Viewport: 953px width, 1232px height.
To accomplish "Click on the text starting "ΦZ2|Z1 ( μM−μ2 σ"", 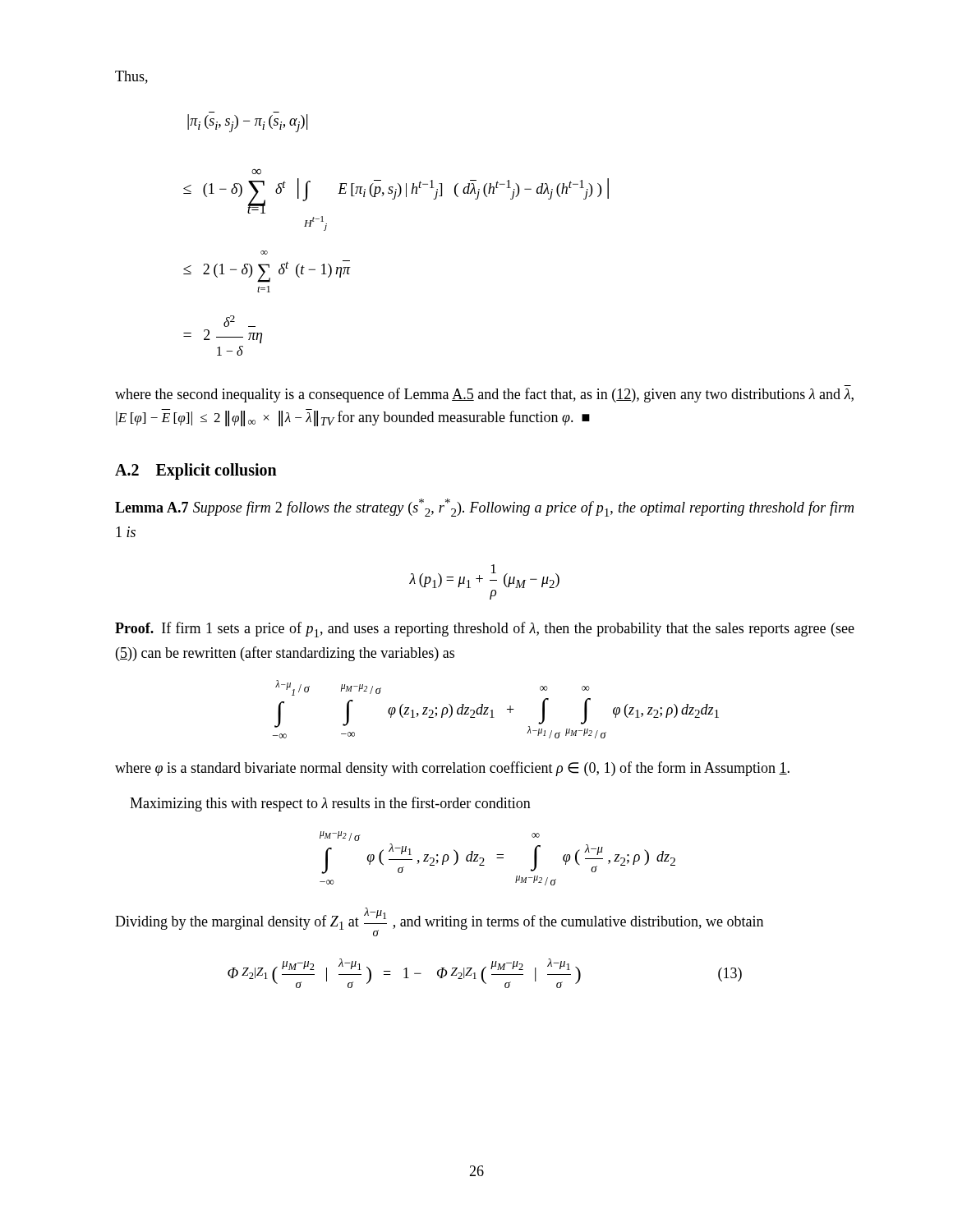I will pos(485,973).
